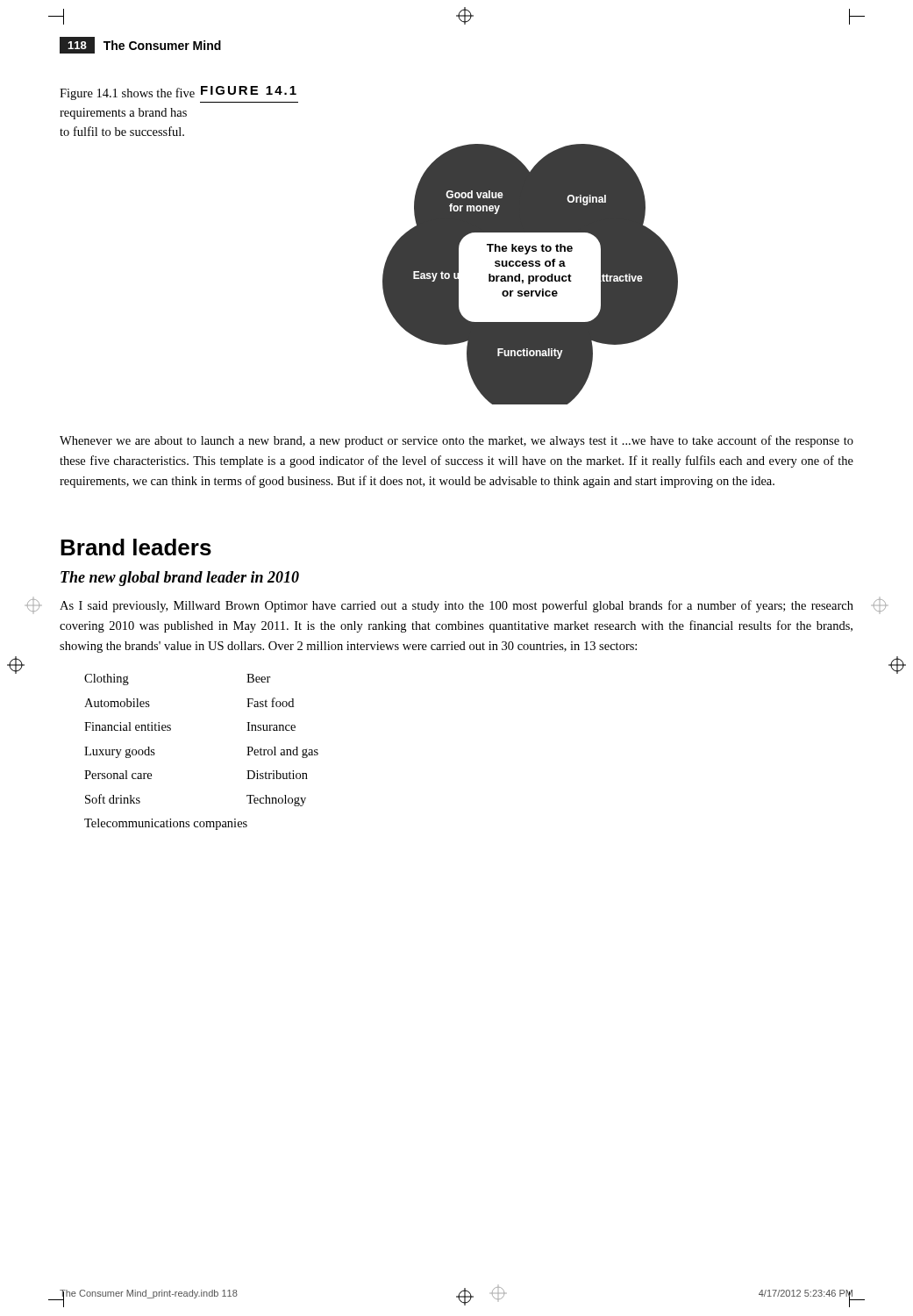This screenshot has width=913, height=1316.
Task: Locate the list item containing "Telecommunications companies"
Action: pyautogui.click(x=166, y=823)
